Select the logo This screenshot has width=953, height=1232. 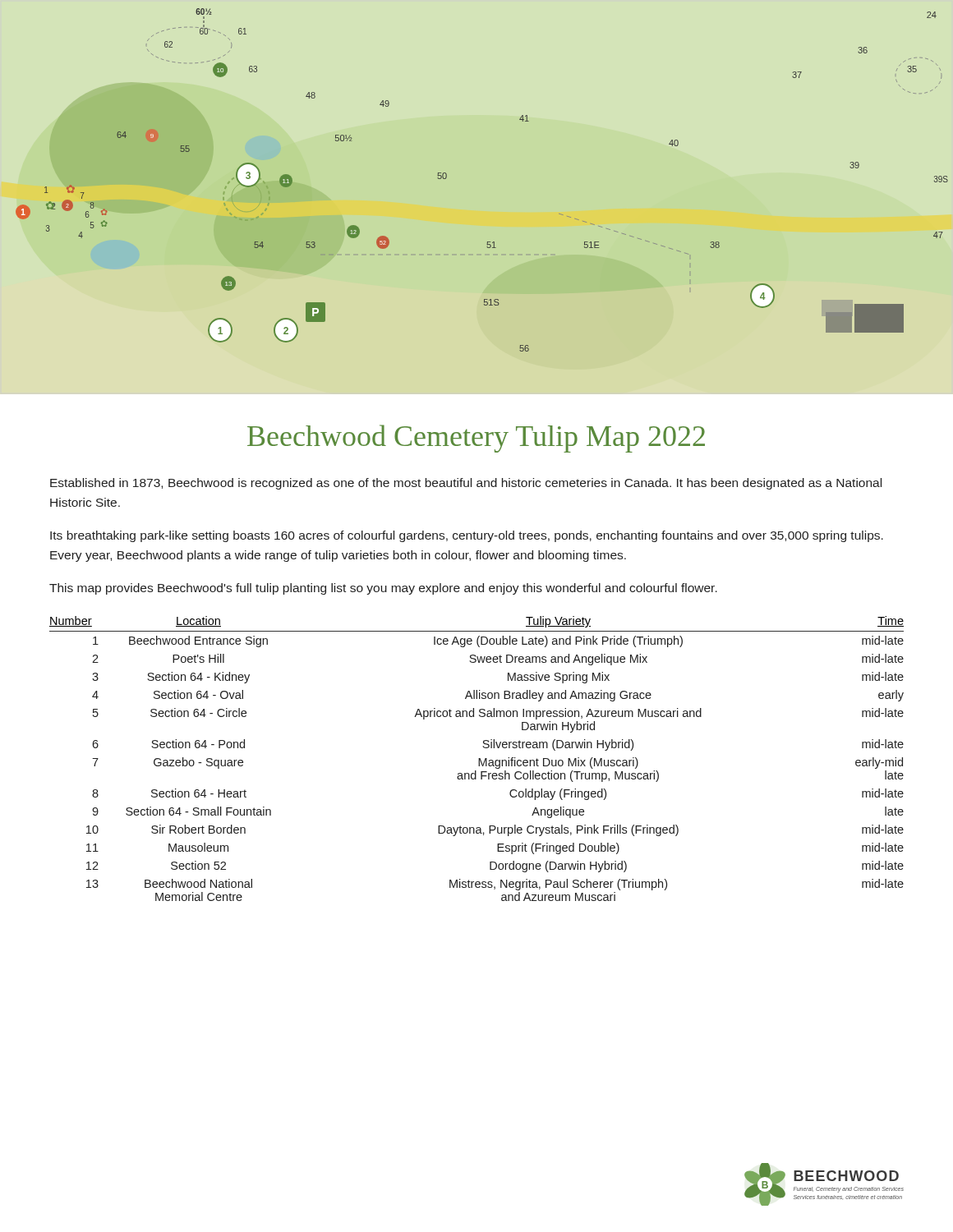click(824, 1184)
